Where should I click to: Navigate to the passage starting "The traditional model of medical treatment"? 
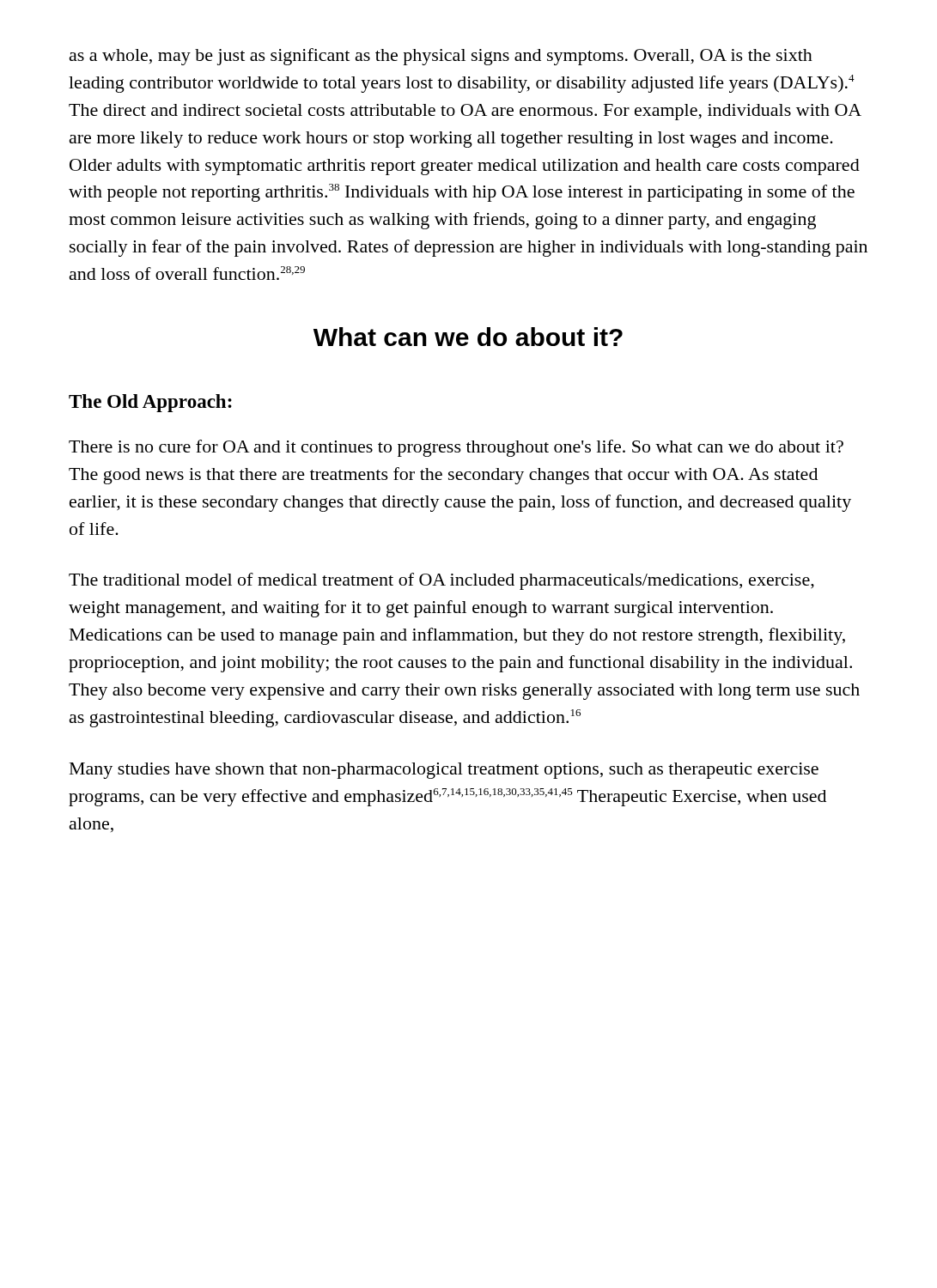[464, 648]
